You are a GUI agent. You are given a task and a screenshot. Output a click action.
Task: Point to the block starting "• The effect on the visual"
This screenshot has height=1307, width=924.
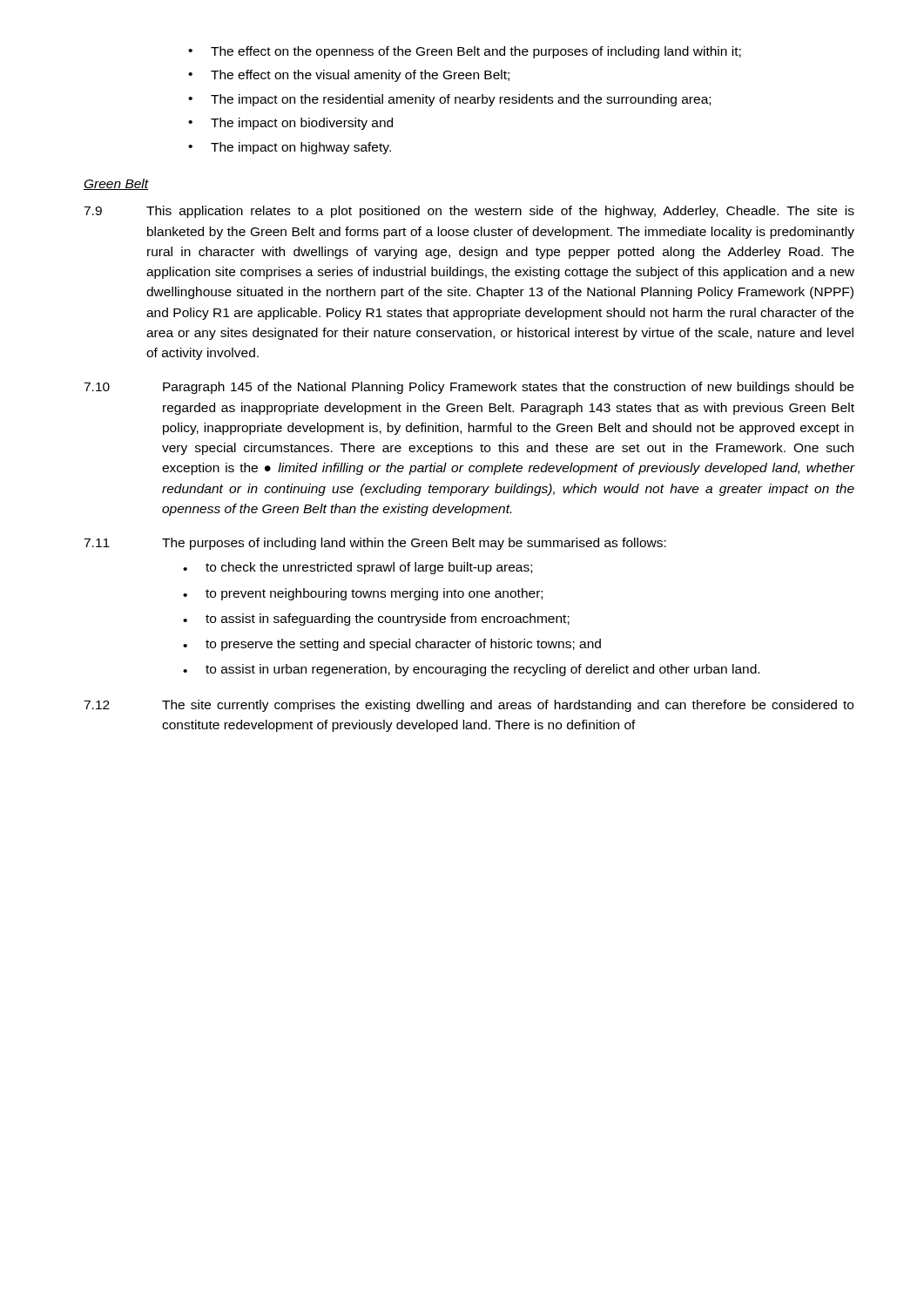point(349,76)
